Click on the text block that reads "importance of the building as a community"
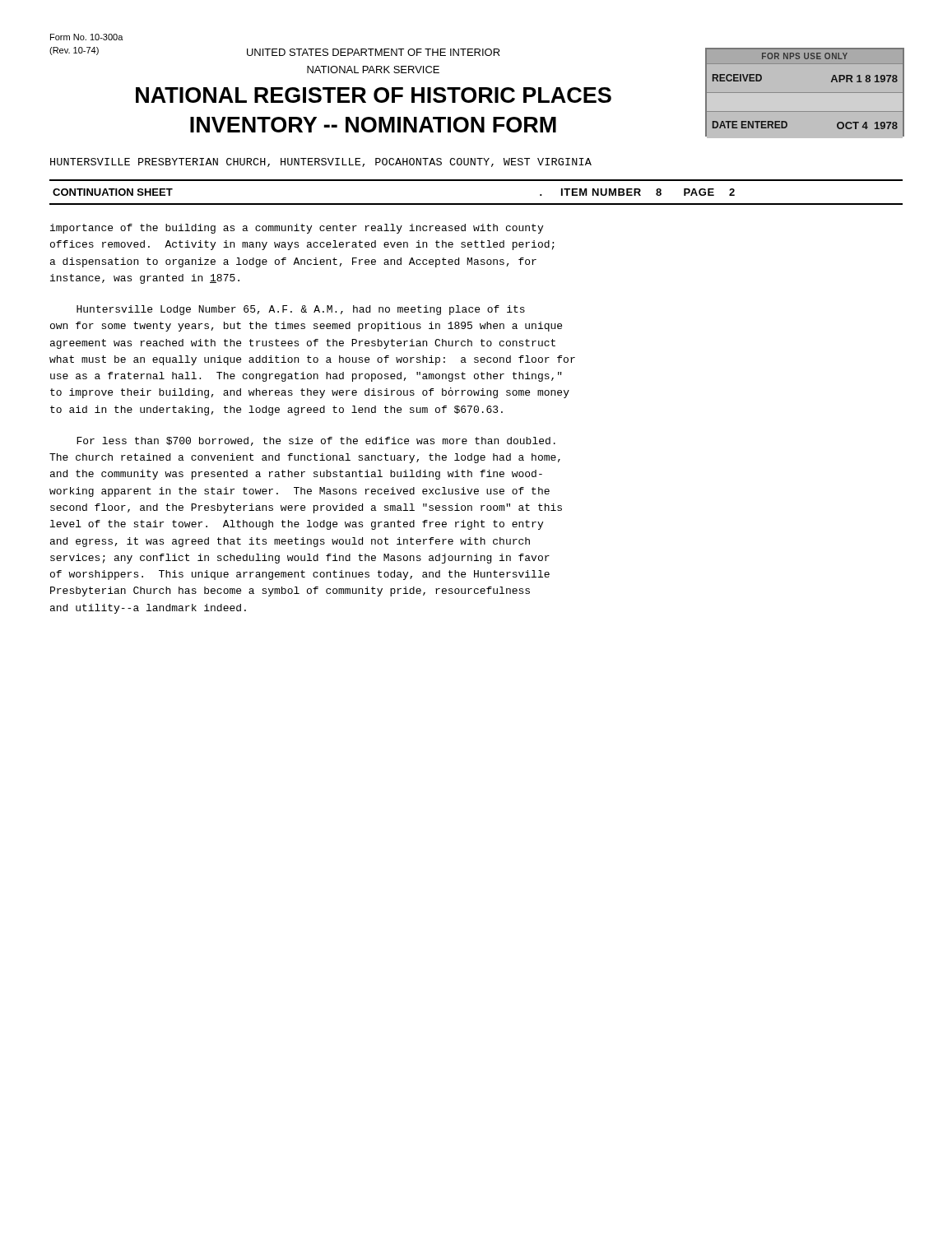952x1234 pixels. [476, 419]
